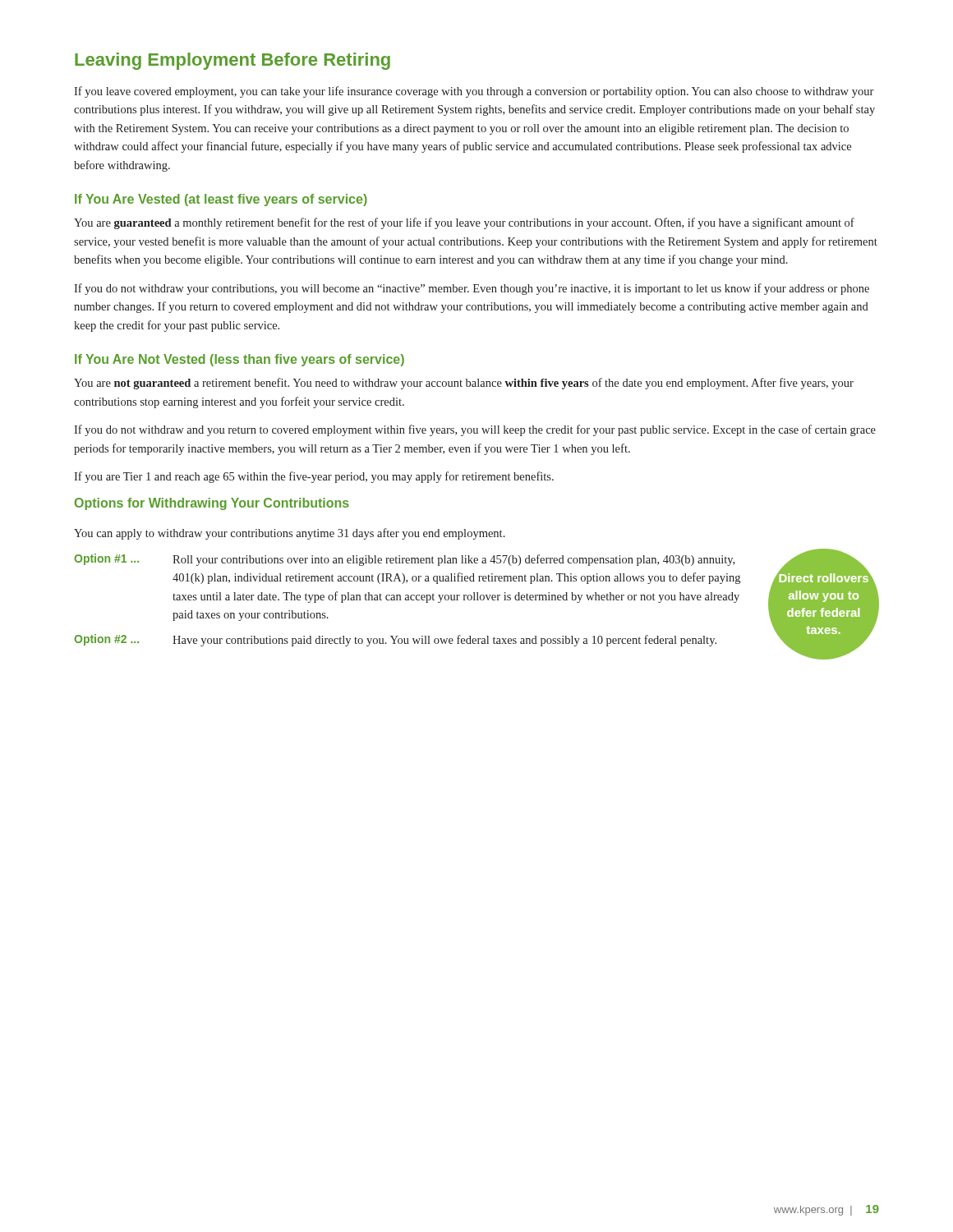Locate the text block starting "You are not guaranteed a"
This screenshot has width=953, height=1232.
pyautogui.click(x=476, y=392)
